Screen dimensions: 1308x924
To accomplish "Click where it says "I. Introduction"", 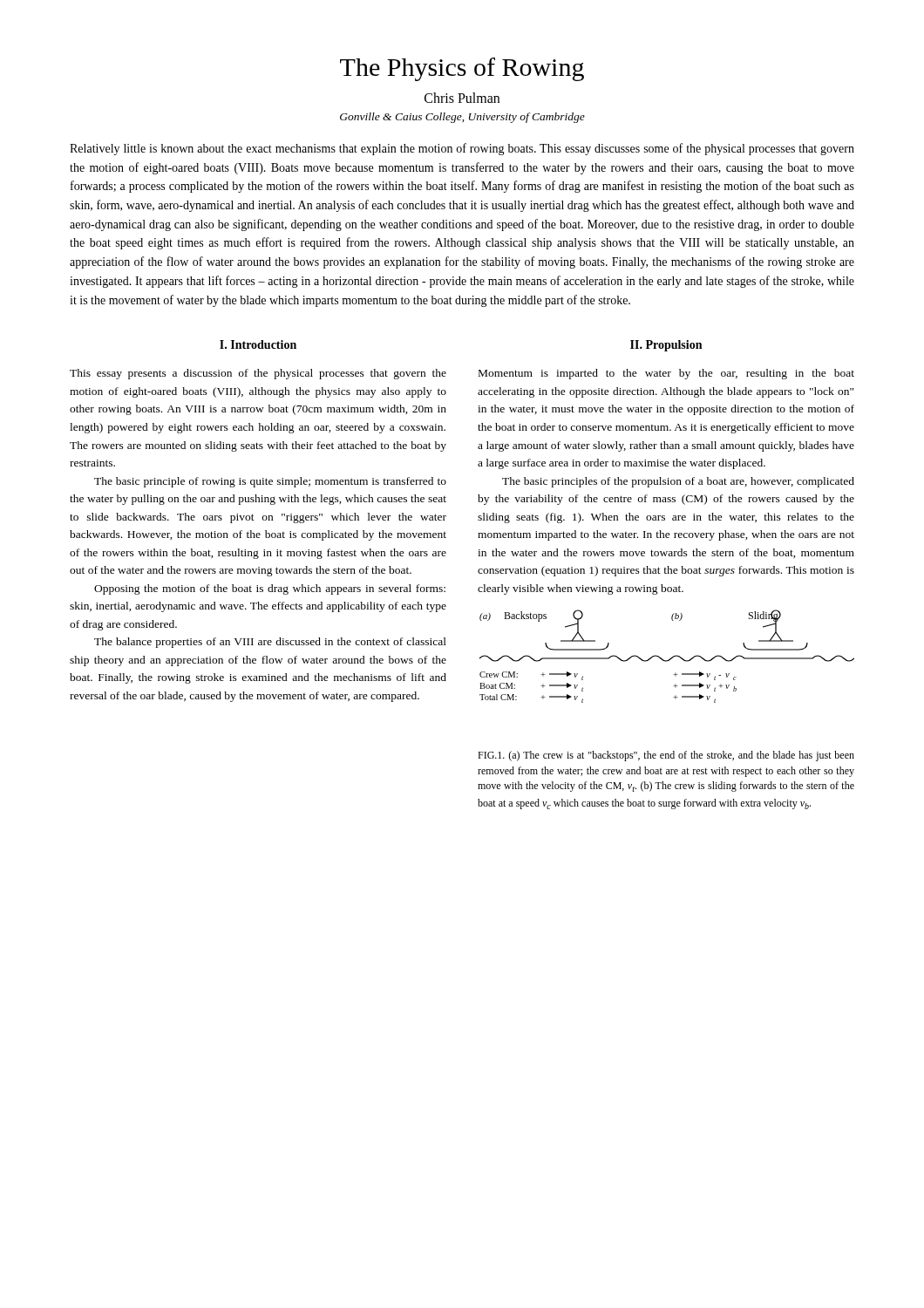I will (x=258, y=345).
